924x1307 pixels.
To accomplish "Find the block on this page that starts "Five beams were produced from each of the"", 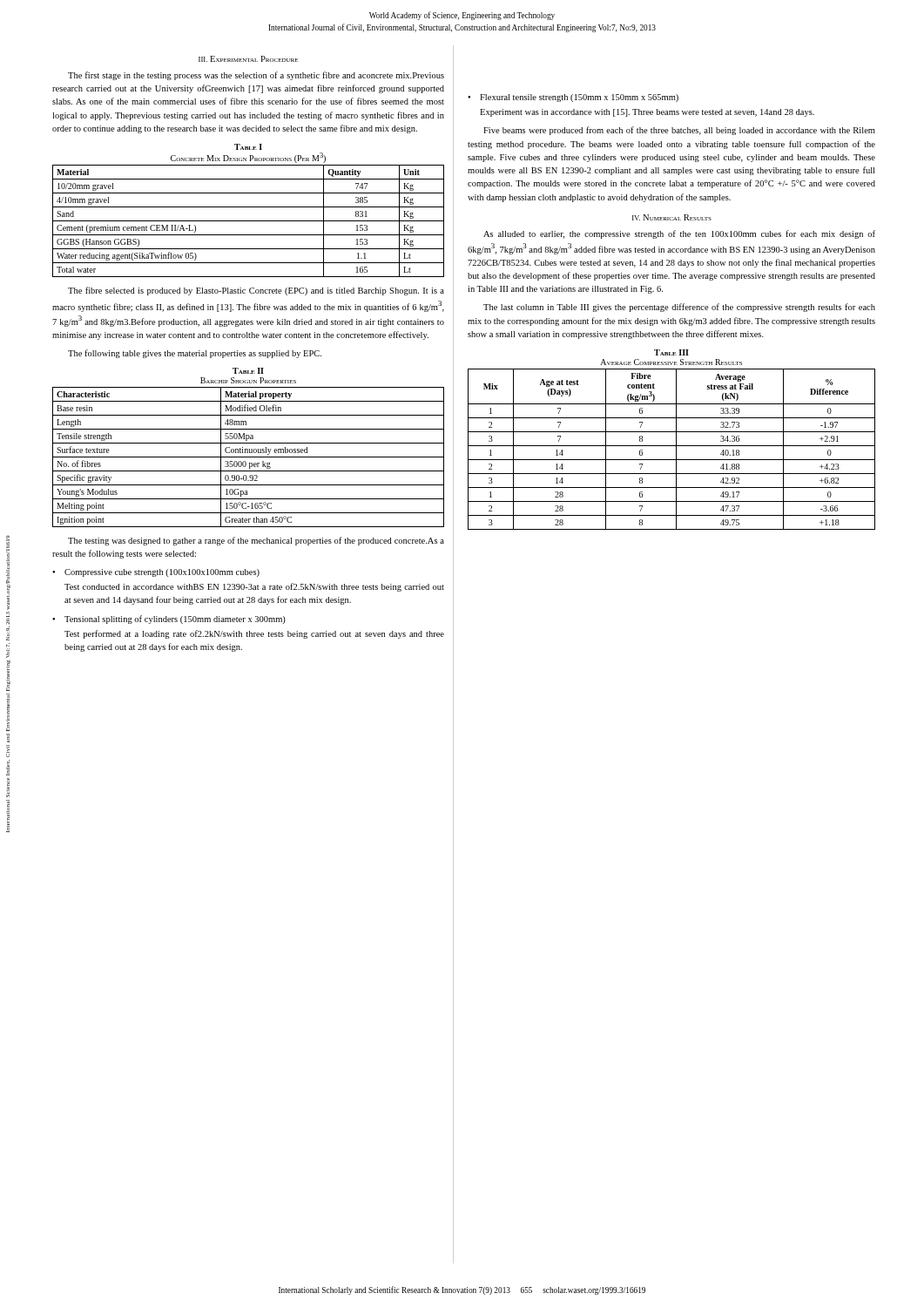I will click(671, 164).
